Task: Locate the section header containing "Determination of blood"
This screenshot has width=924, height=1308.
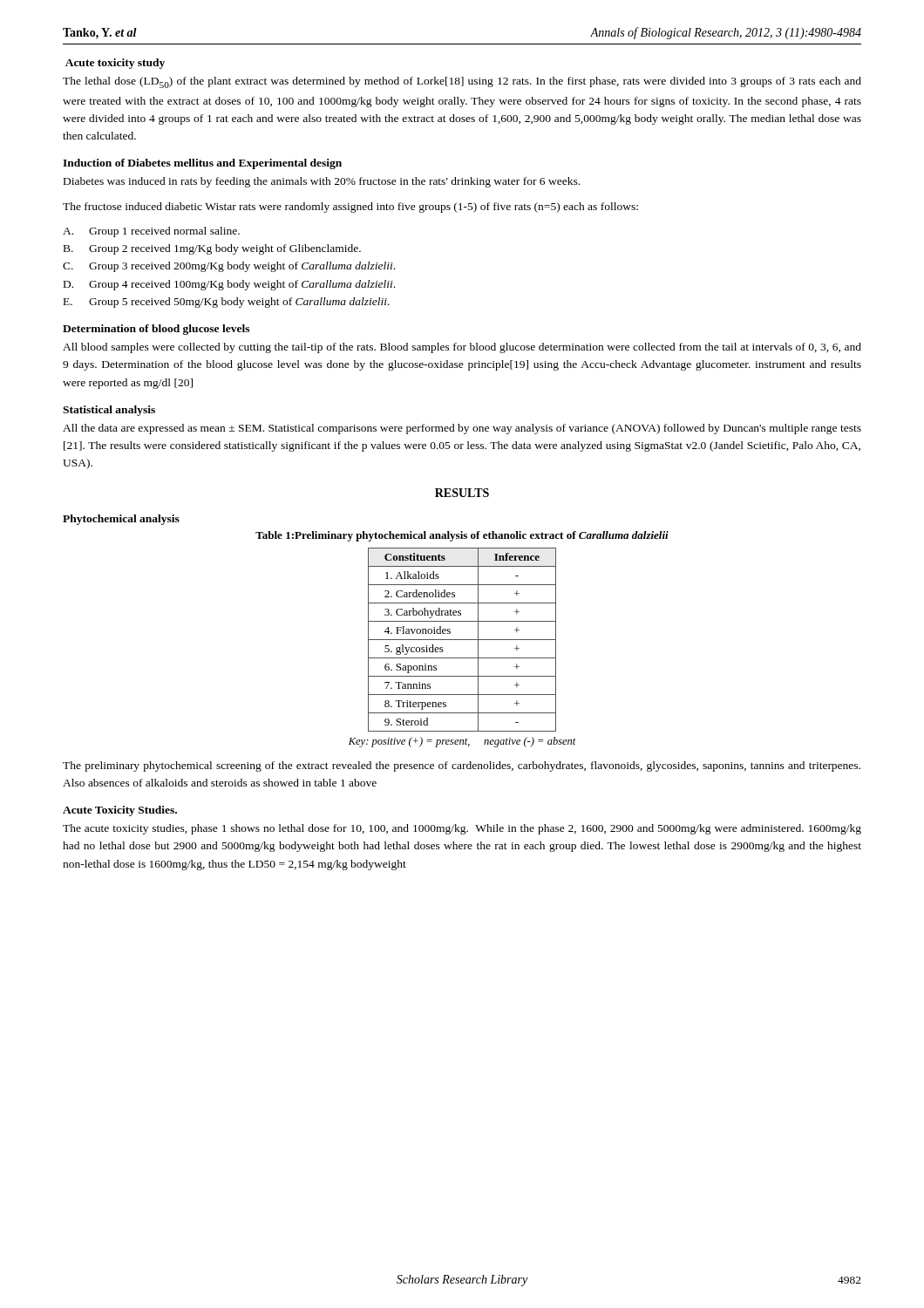Action: (156, 328)
